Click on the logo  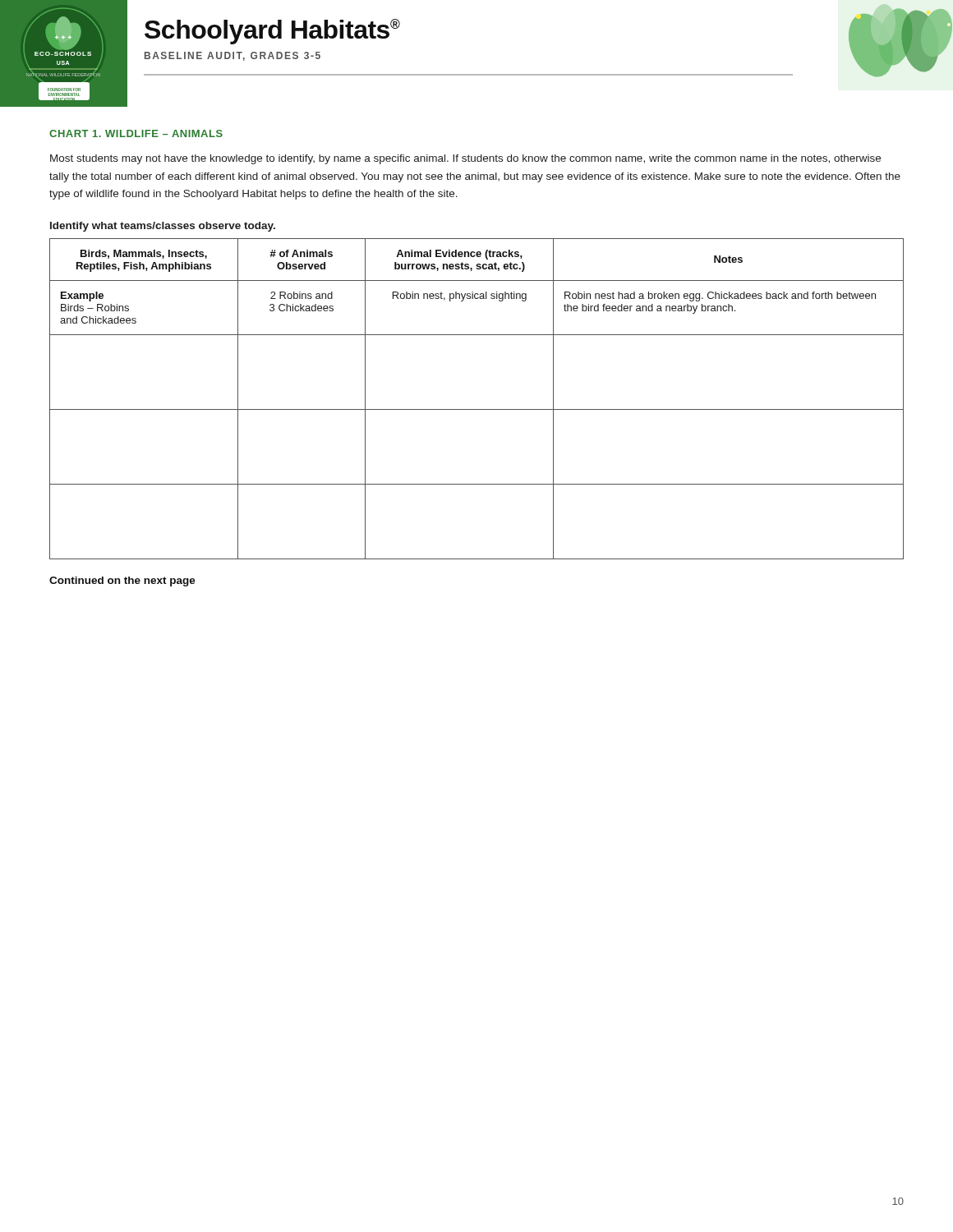coord(64,53)
